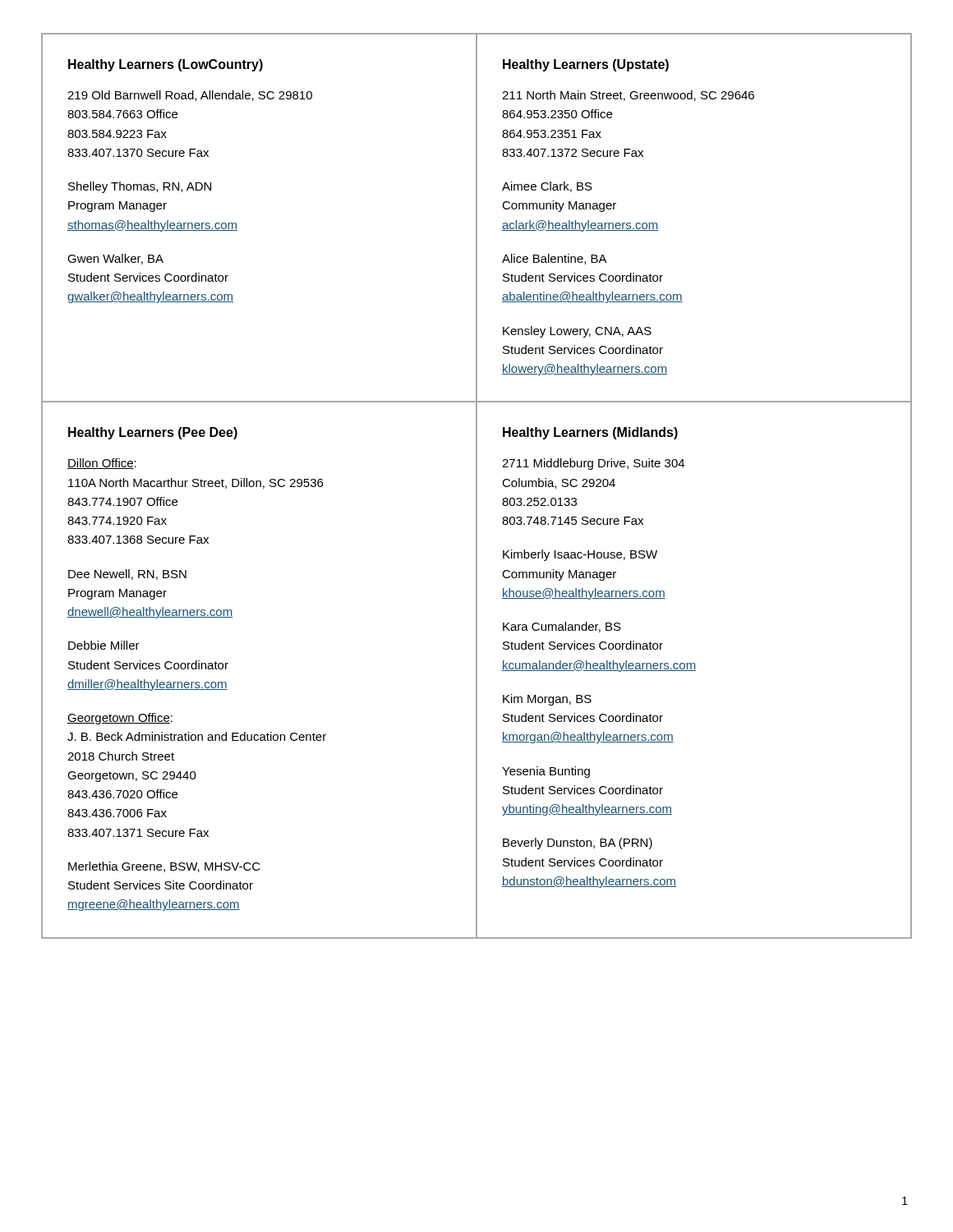Point to the block starting "Healthy Learners (Pee Dee)"
This screenshot has width=953, height=1232.
tap(153, 433)
